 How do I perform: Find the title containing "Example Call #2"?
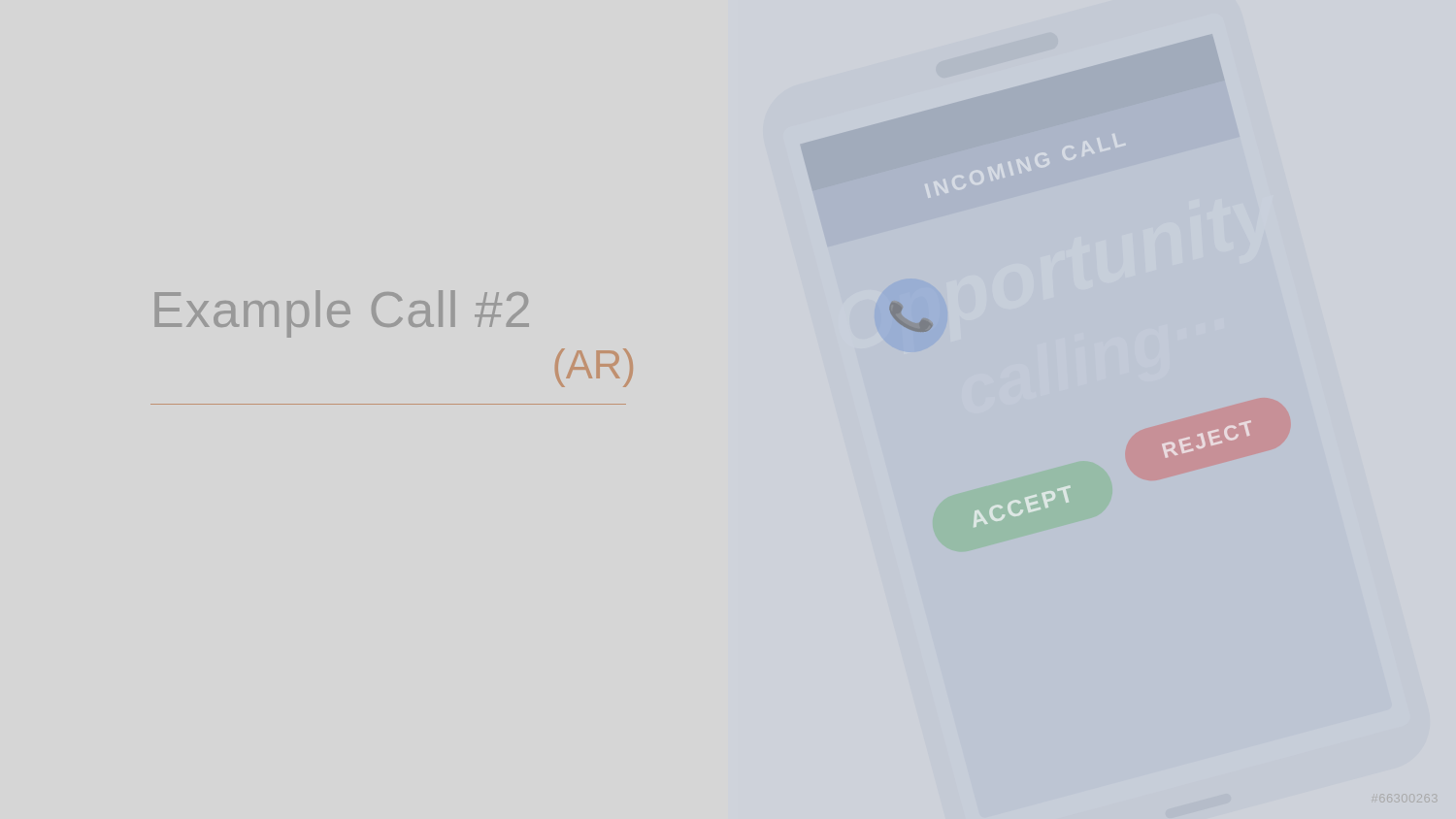pyautogui.click(x=393, y=343)
